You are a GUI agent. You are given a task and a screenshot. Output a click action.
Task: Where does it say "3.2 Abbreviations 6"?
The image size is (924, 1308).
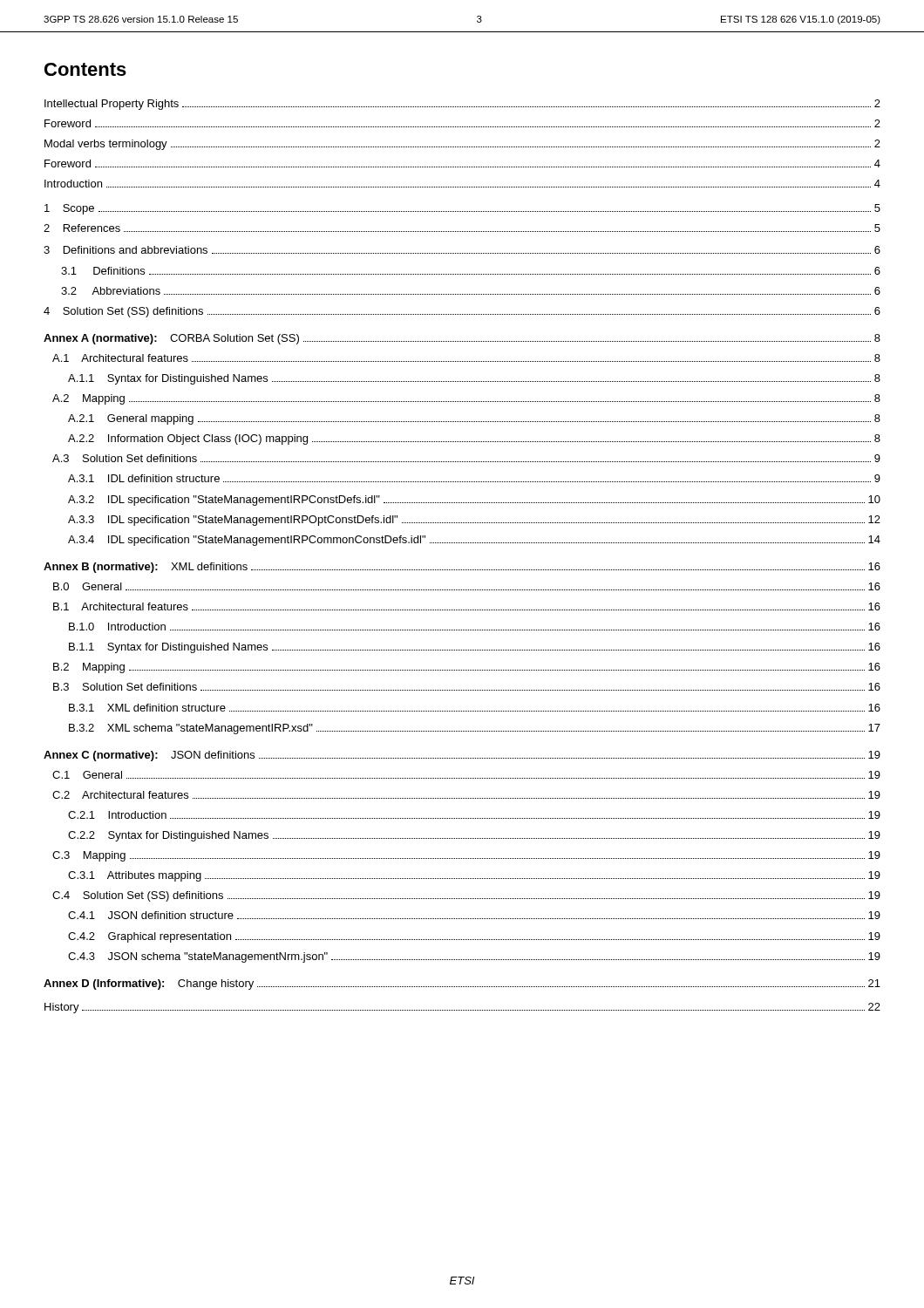tap(471, 291)
